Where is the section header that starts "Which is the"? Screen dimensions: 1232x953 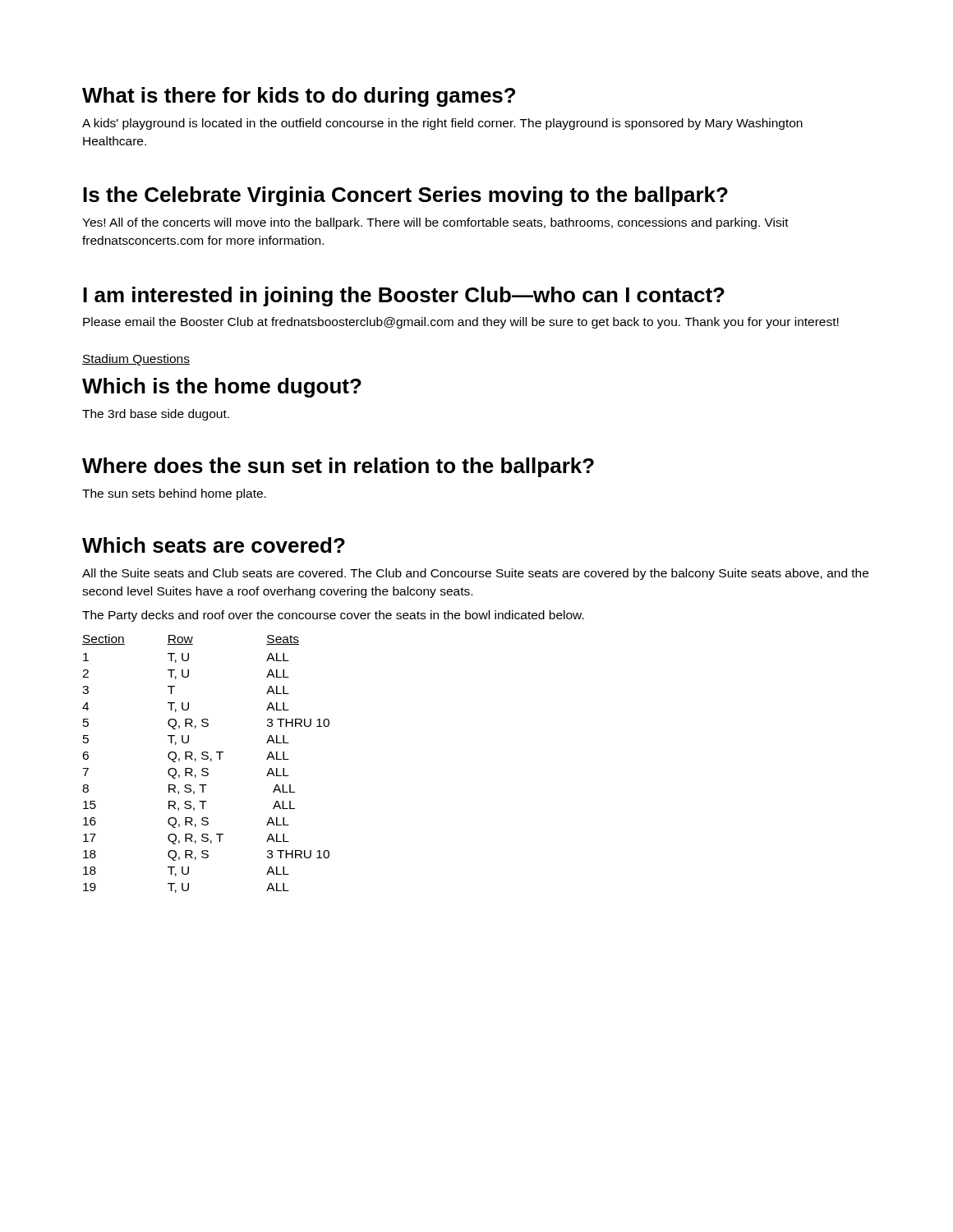point(222,386)
